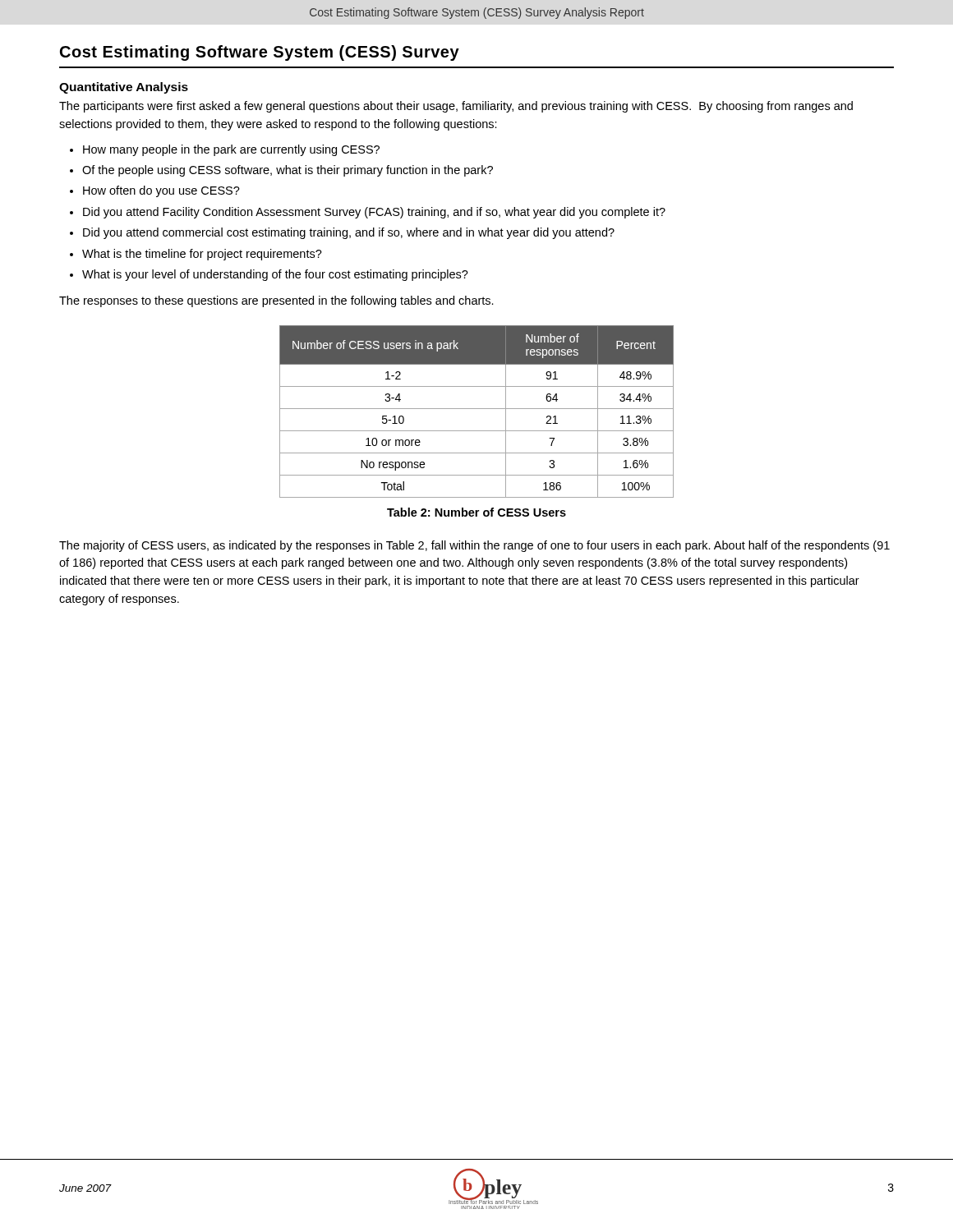
Task: Select the text starting "Table 2: Number of CESS"
Action: click(476, 512)
